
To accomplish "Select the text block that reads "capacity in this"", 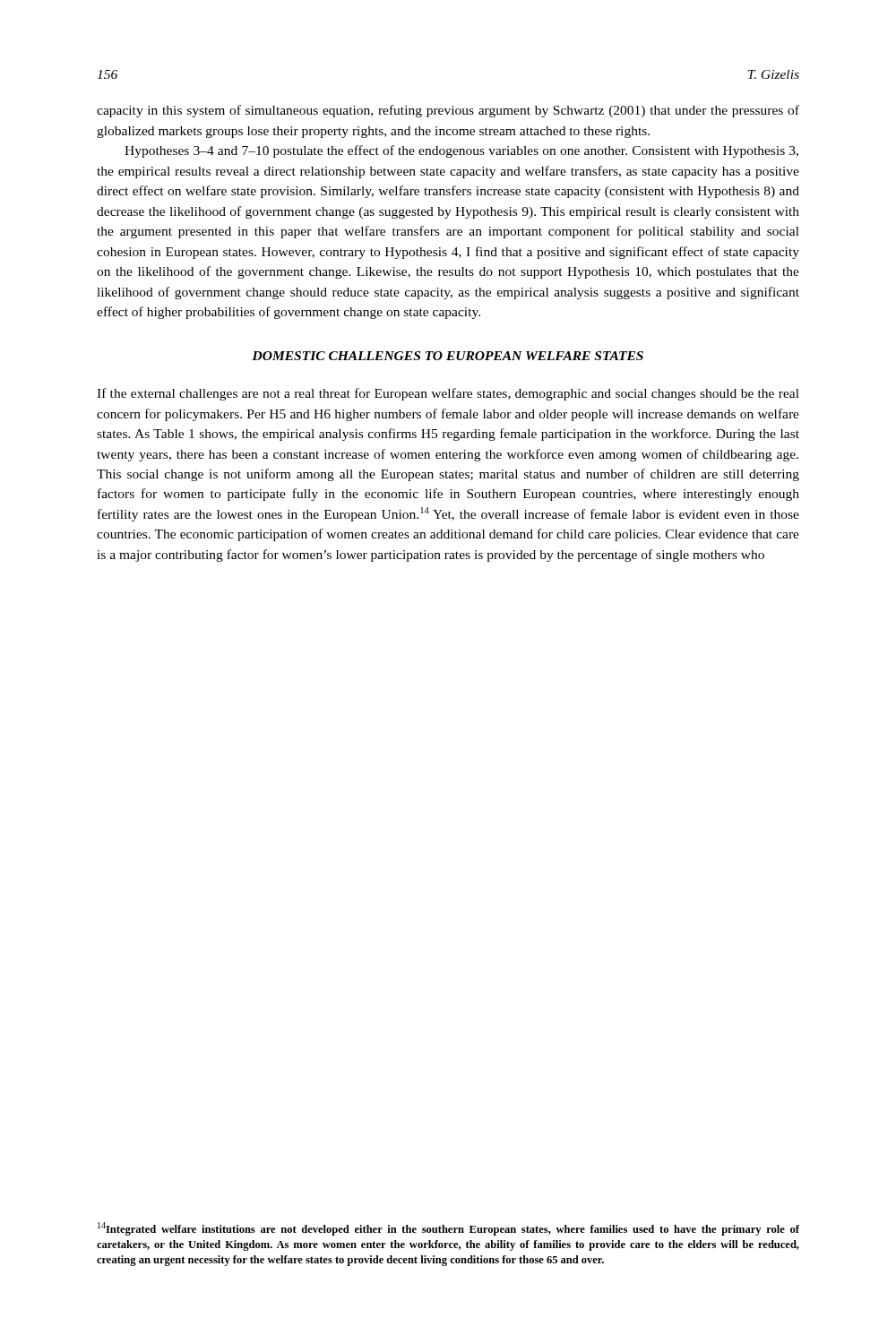I will click(448, 212).
